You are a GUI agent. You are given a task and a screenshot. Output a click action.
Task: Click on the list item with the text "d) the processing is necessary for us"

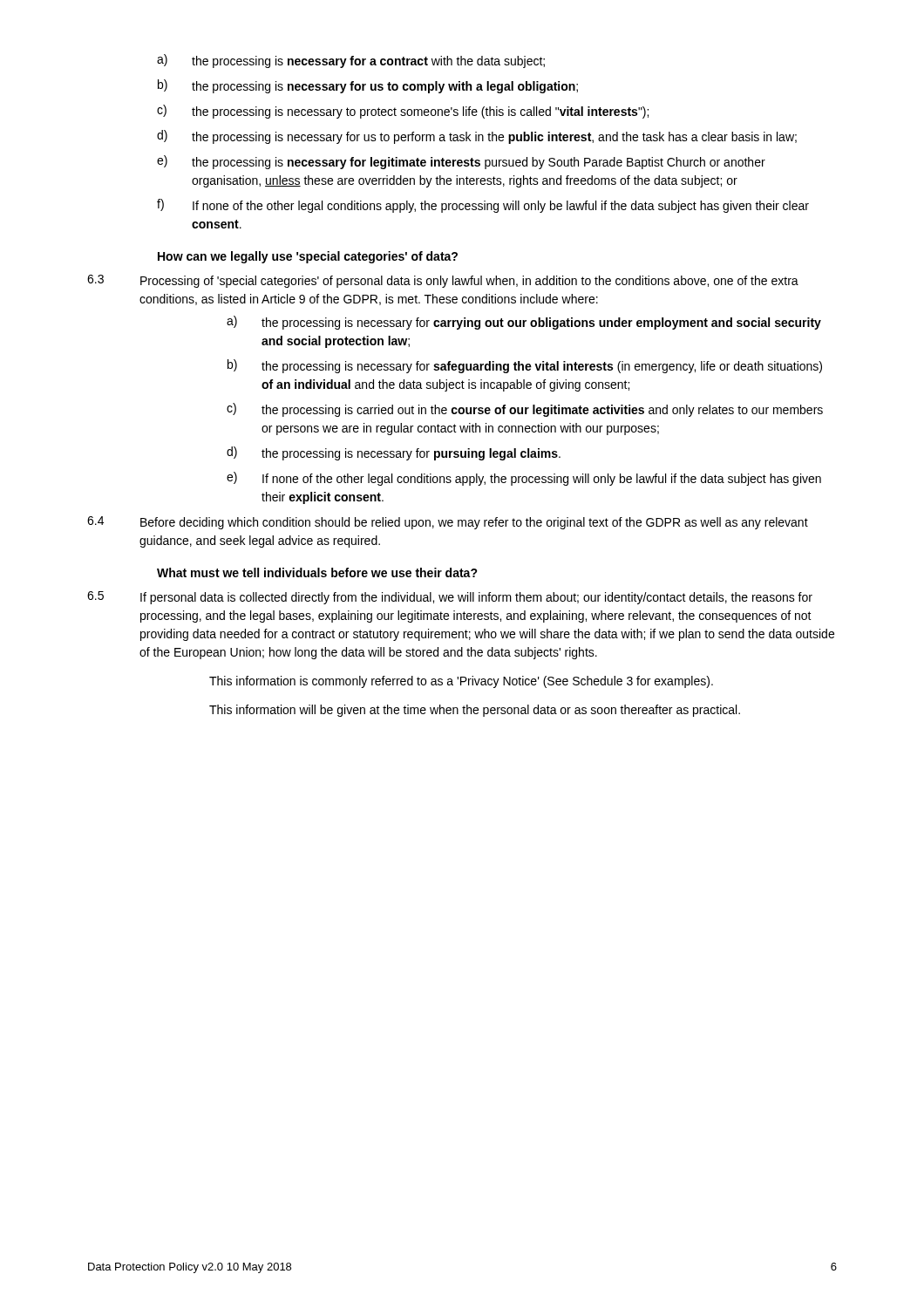coord(497,137)
